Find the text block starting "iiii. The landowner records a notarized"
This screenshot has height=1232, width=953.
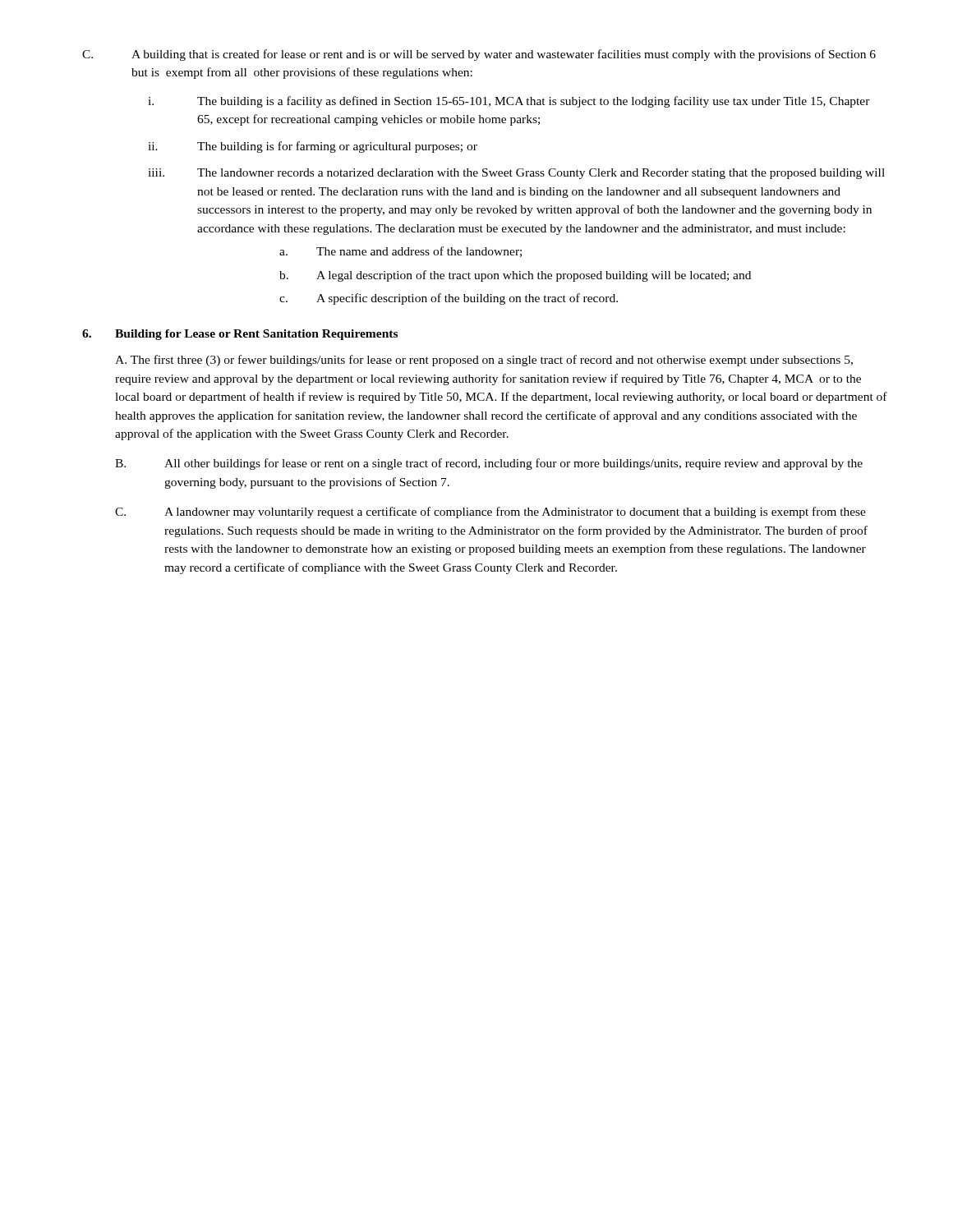(518, 236)
